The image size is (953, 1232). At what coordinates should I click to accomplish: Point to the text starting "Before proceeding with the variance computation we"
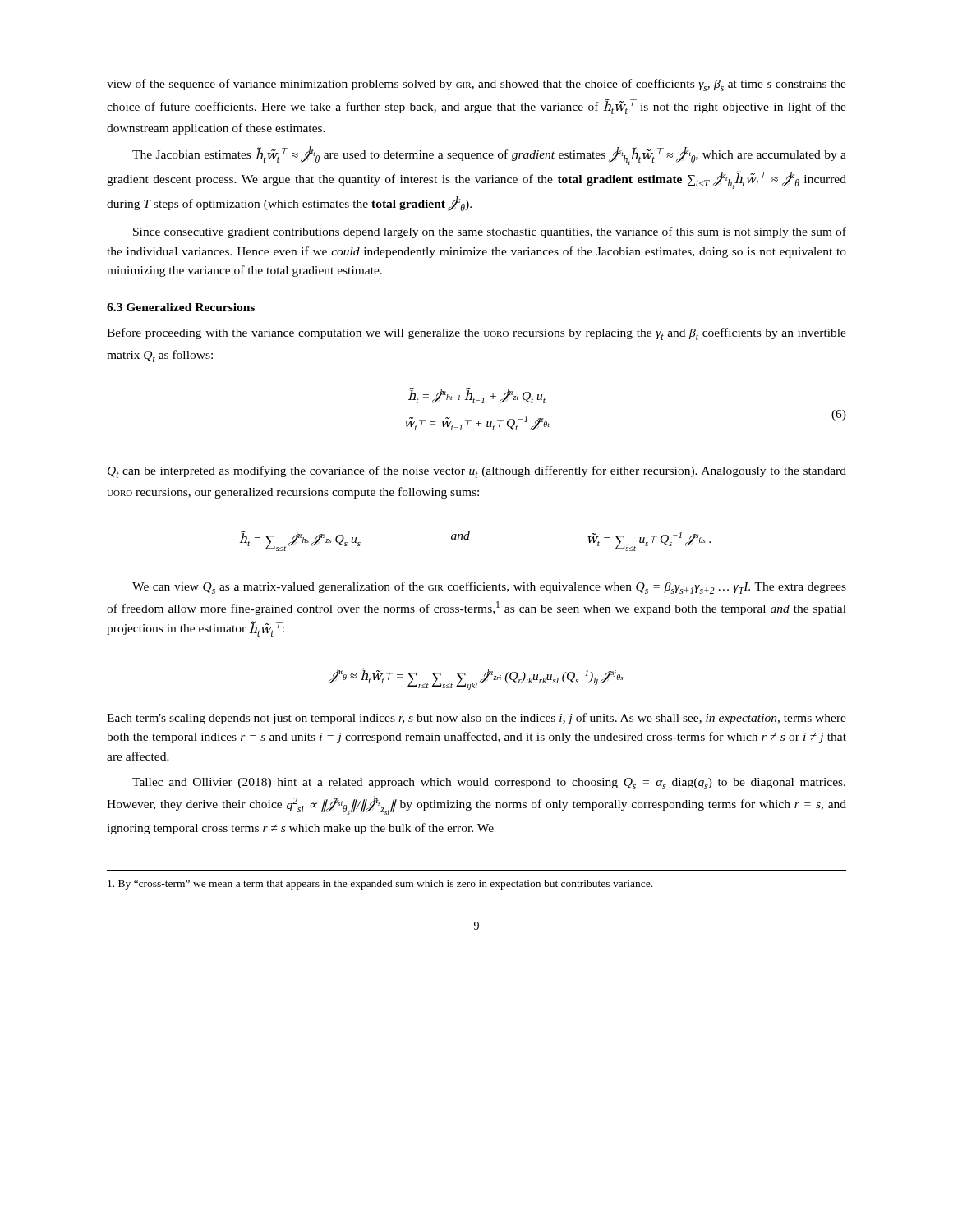pos(476,345)
